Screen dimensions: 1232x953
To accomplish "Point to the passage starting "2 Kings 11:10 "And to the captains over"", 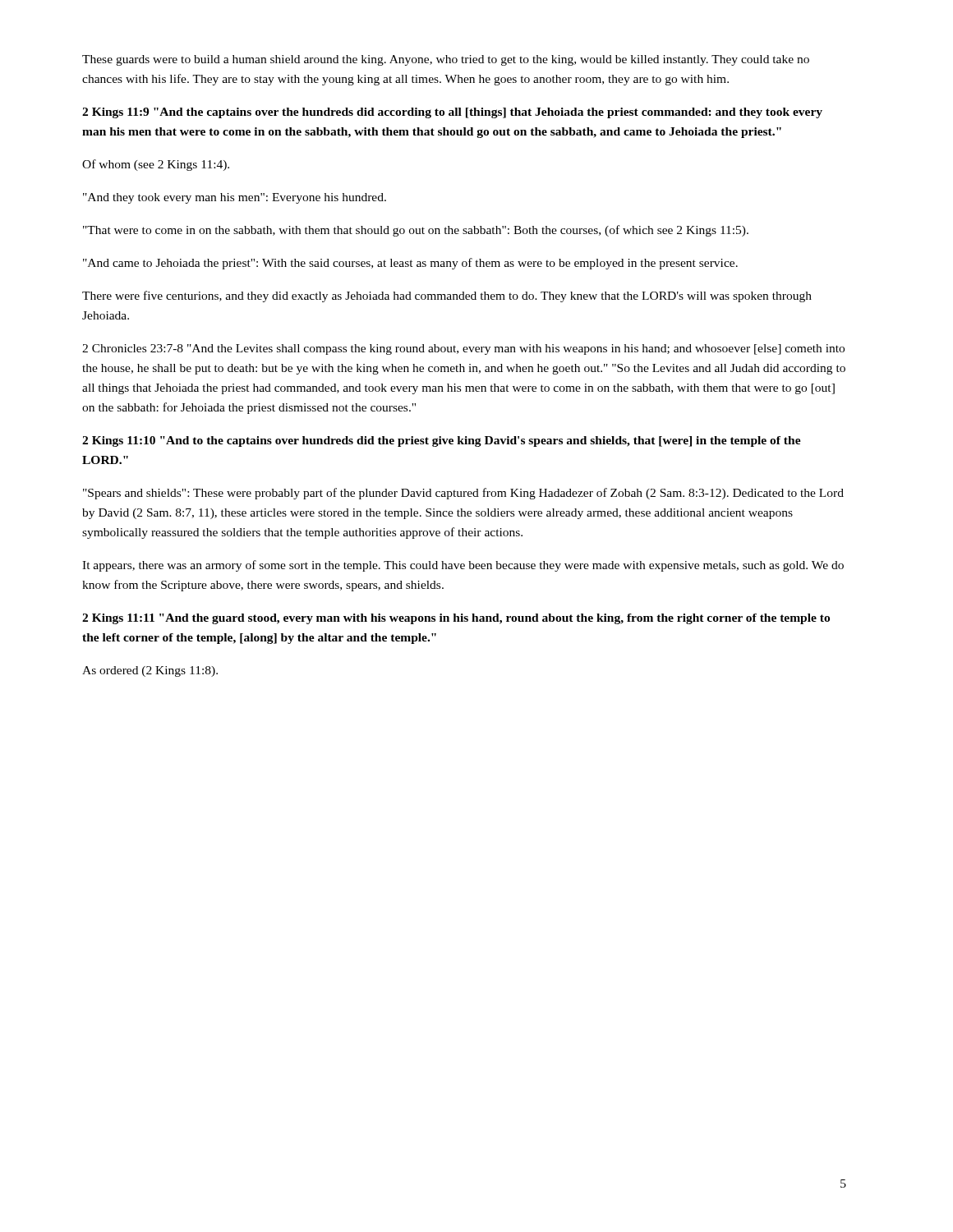I will click(x=441, y=450).
